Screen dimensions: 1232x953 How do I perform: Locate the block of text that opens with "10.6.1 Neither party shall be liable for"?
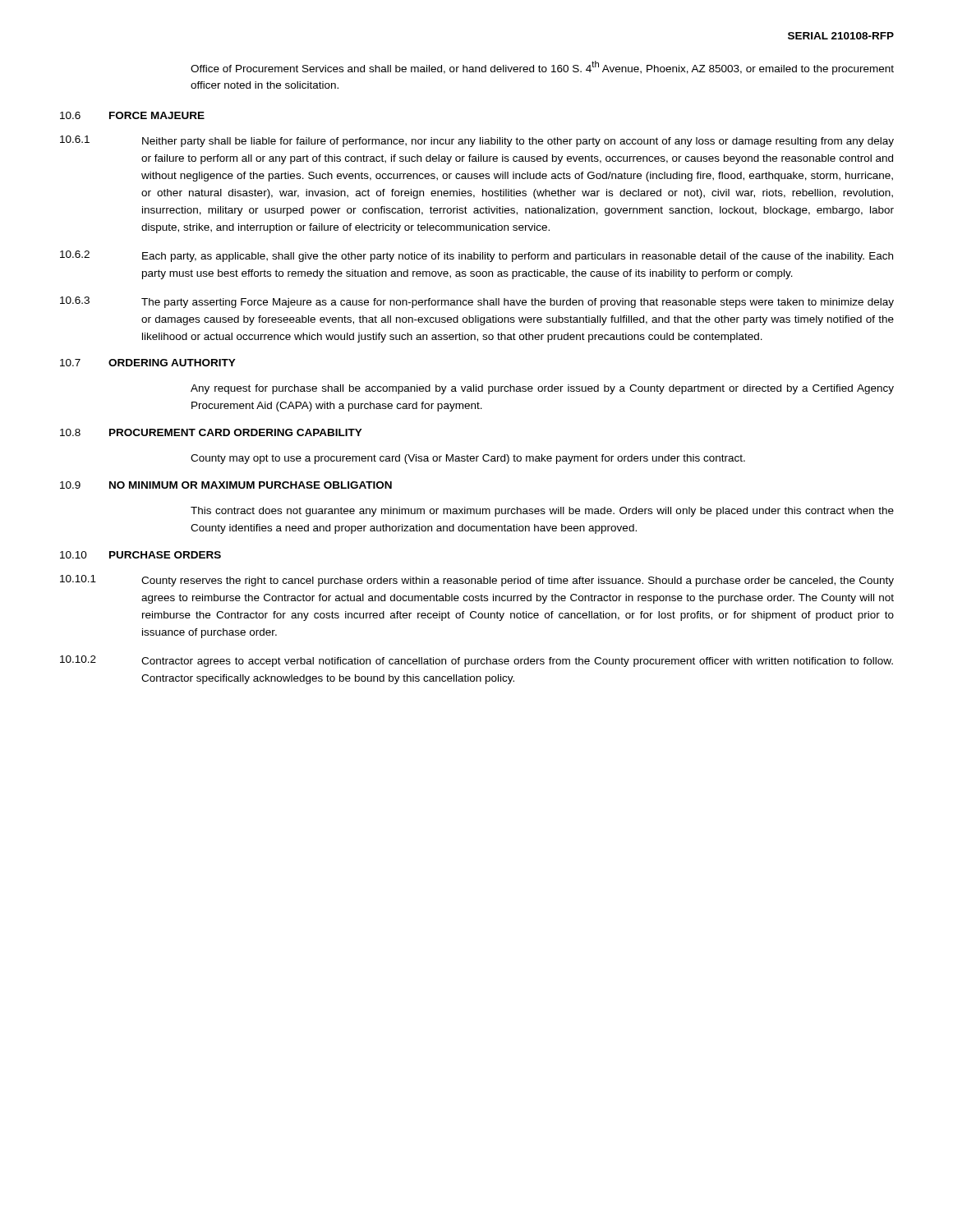point(476,185)
